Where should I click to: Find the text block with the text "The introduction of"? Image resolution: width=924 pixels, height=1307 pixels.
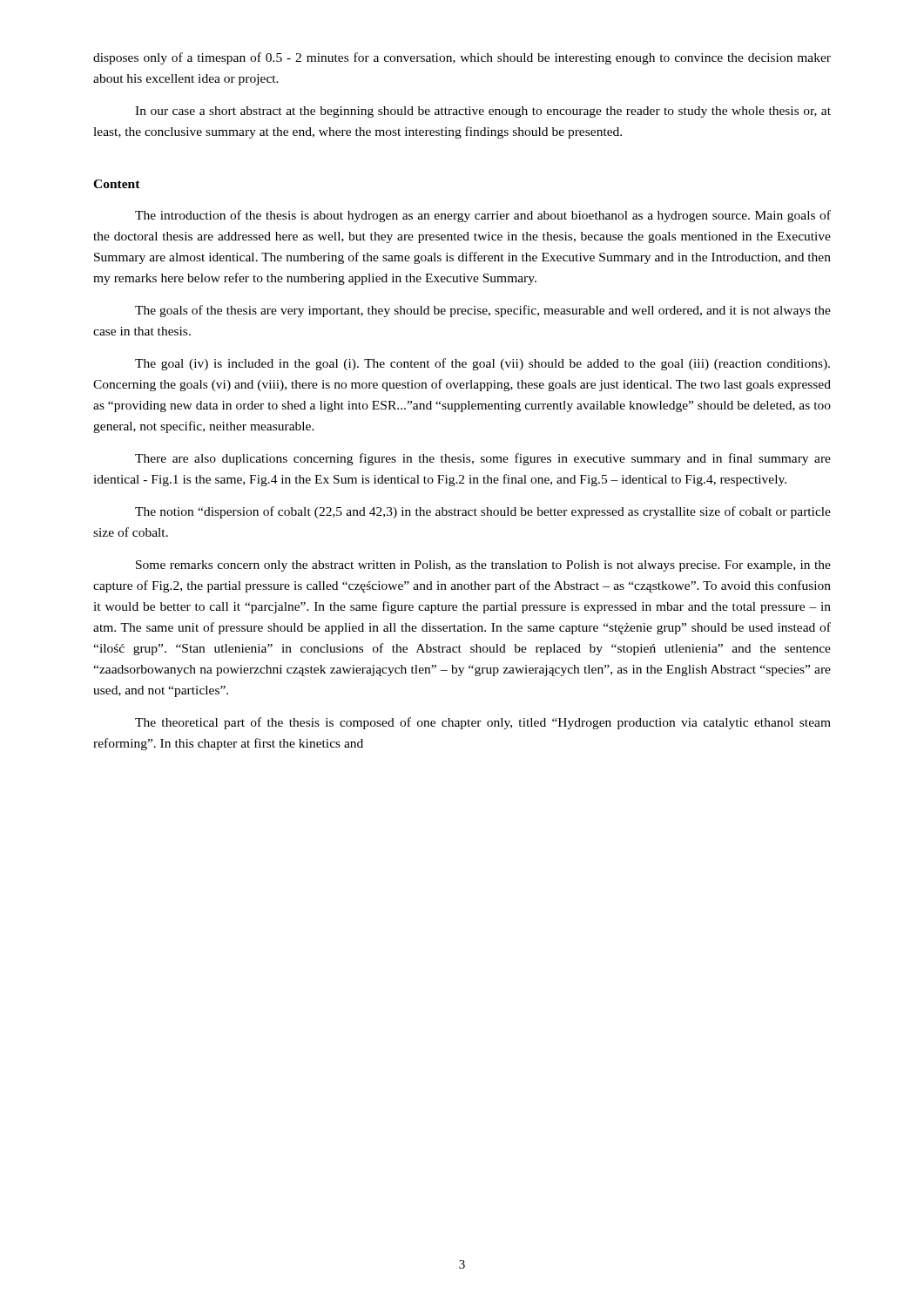pos(462,479)
